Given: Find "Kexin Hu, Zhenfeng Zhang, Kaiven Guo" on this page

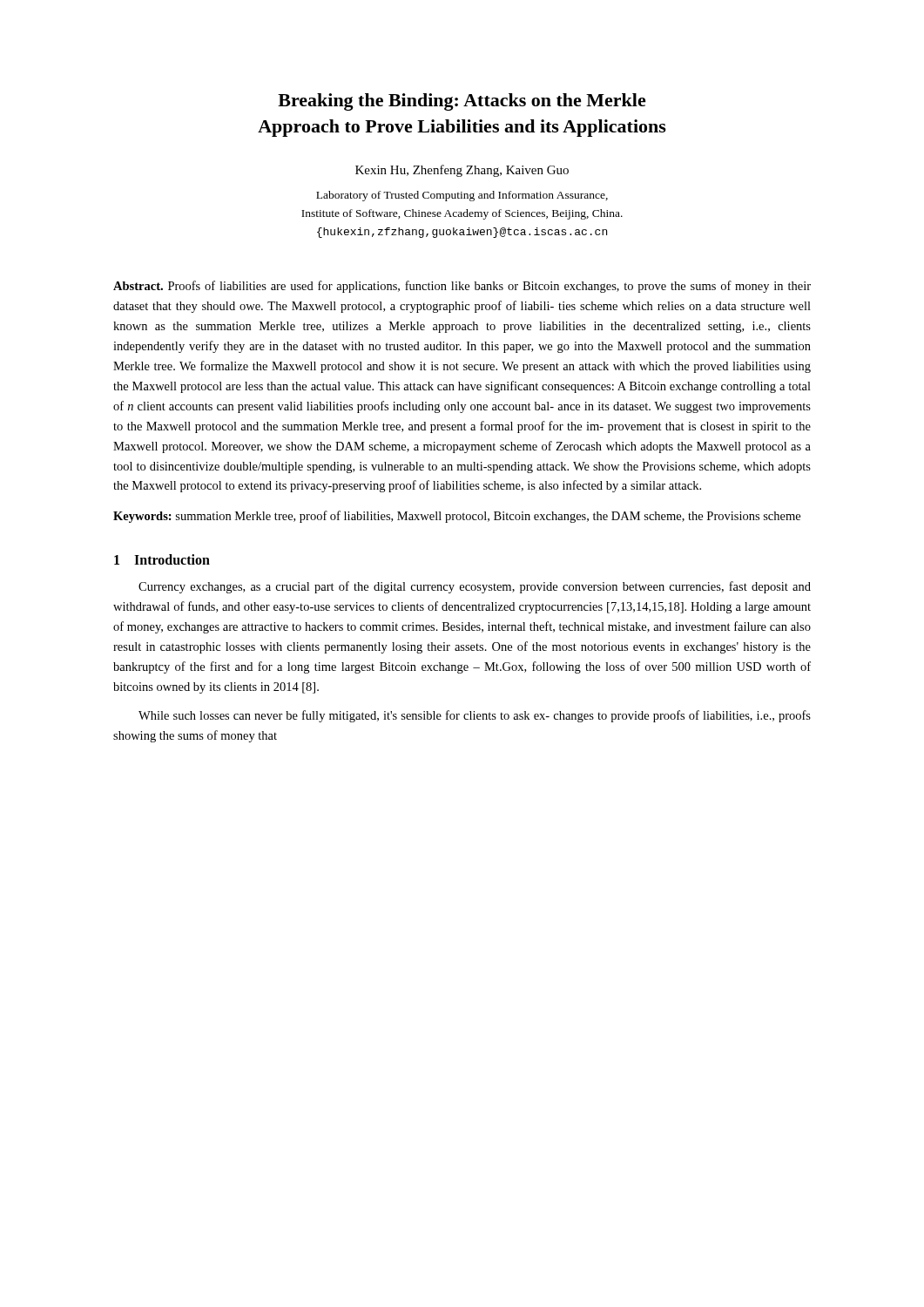Looking at the screenshot, I should pyautogui.click(x=462, y=170).
